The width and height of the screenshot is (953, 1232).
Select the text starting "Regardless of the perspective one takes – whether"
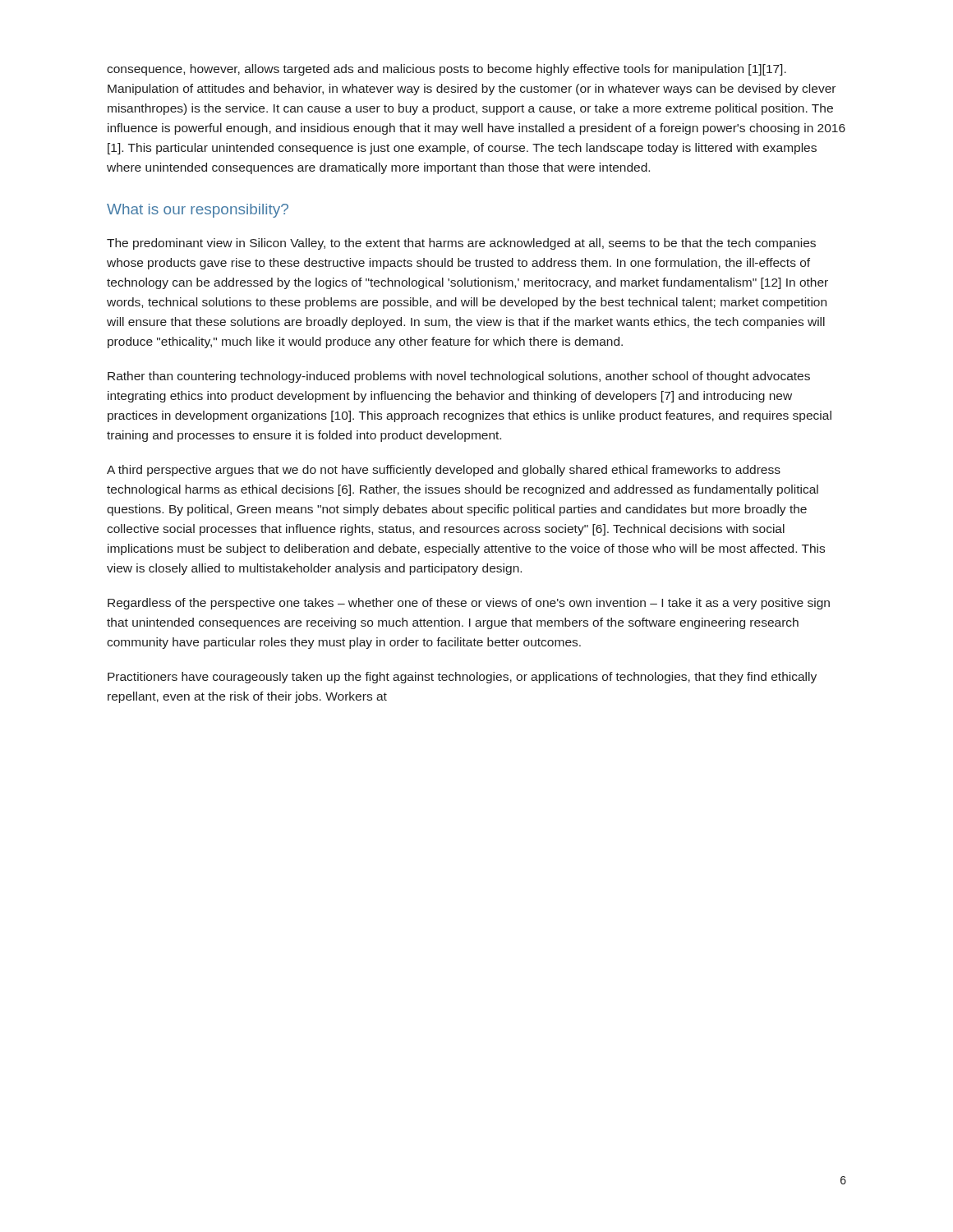pos(469,622)
